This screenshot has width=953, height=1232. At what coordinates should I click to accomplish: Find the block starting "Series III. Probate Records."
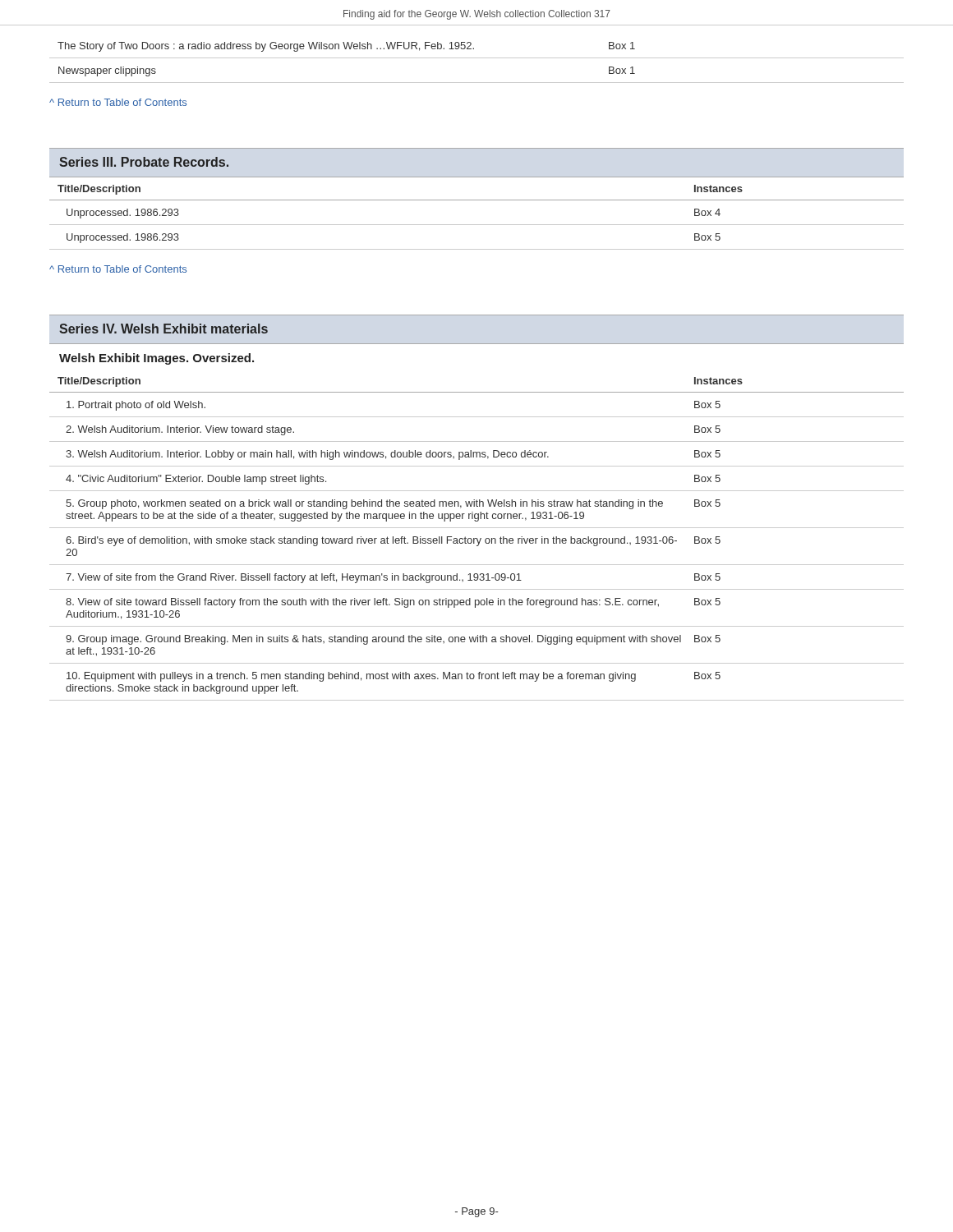pos(144,162)
